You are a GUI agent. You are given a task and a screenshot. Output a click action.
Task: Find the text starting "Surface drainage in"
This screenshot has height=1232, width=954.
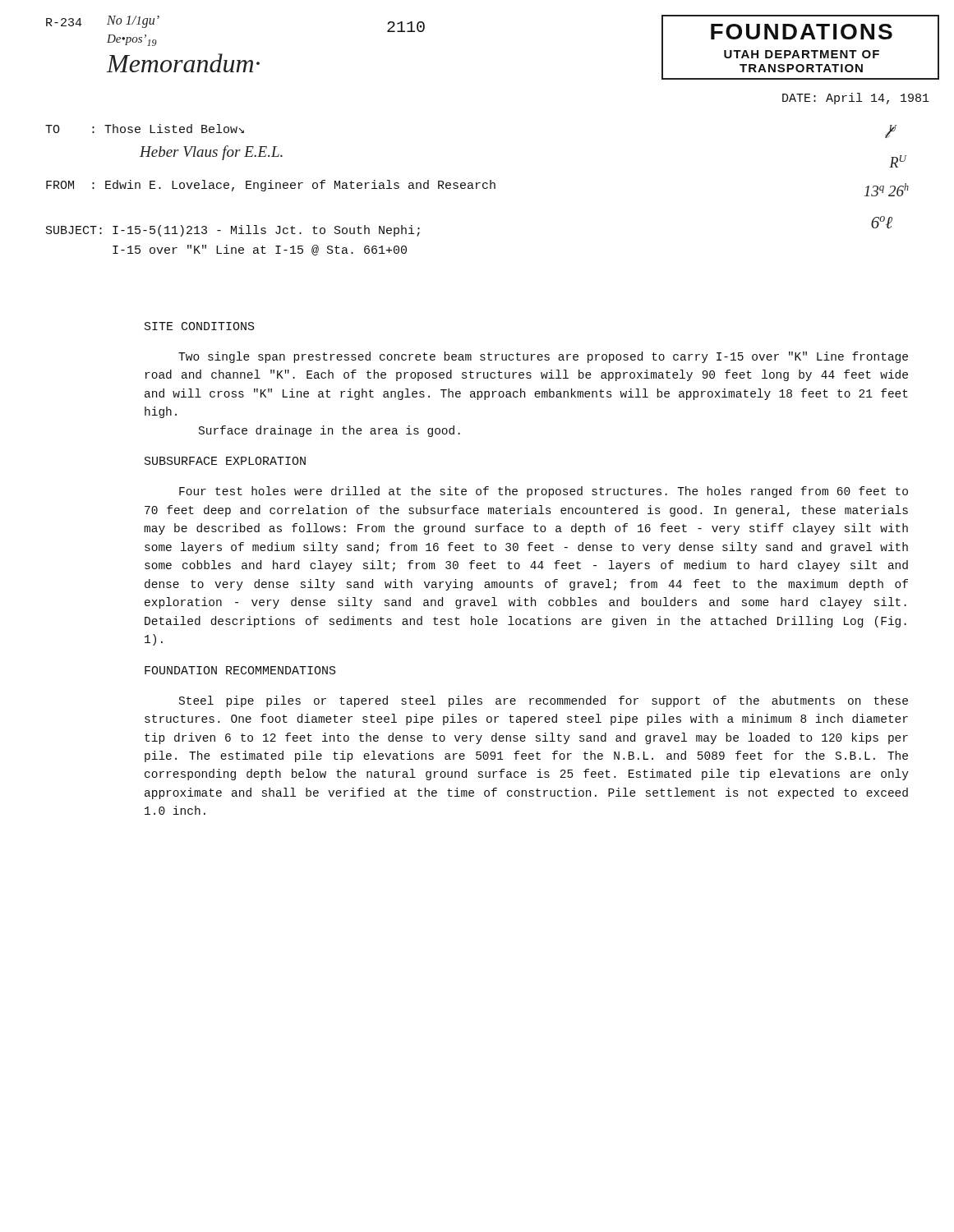pyautogui.click(x=330, y=431)
